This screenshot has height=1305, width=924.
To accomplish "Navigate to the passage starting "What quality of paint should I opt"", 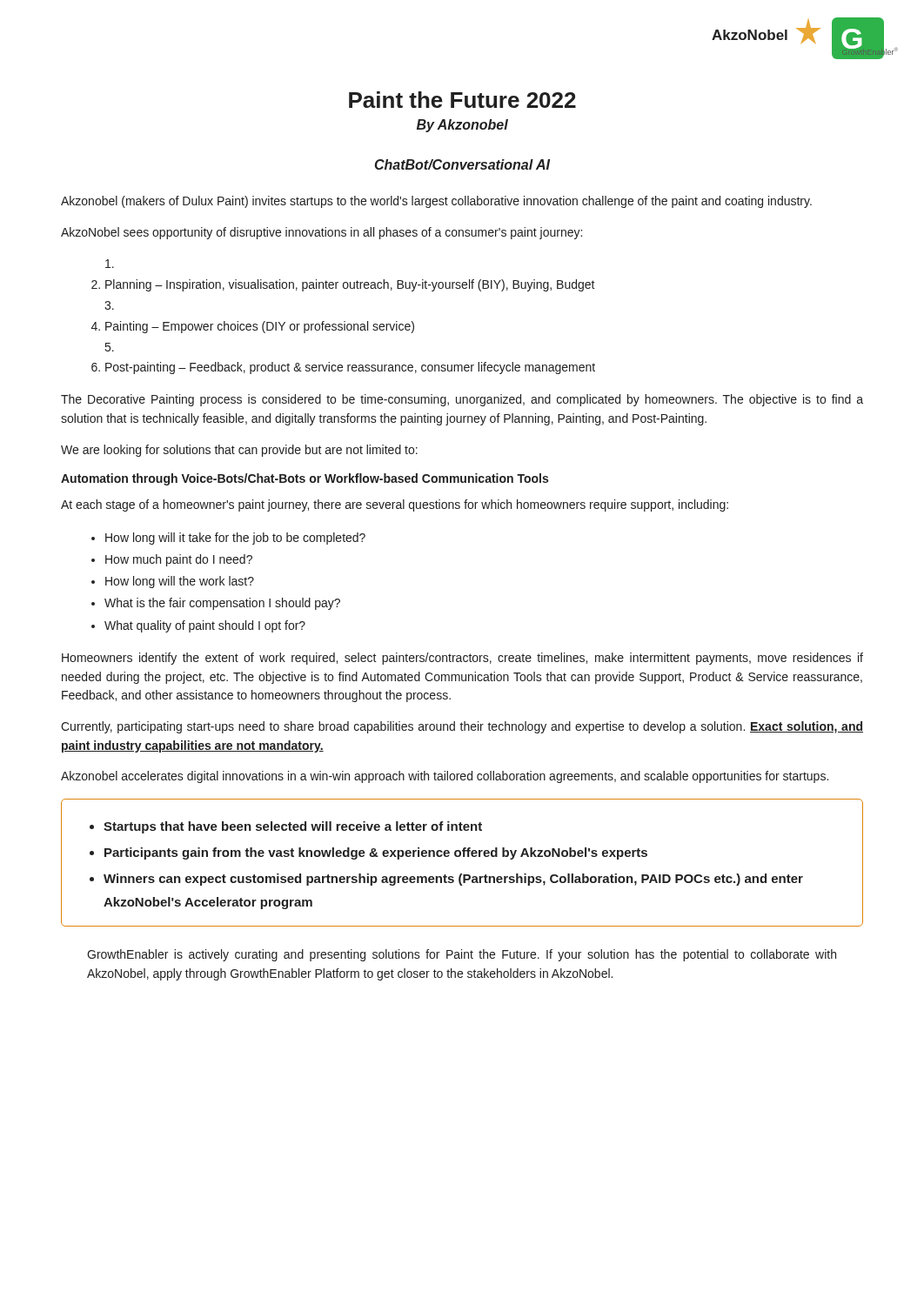I will point(205,626).
